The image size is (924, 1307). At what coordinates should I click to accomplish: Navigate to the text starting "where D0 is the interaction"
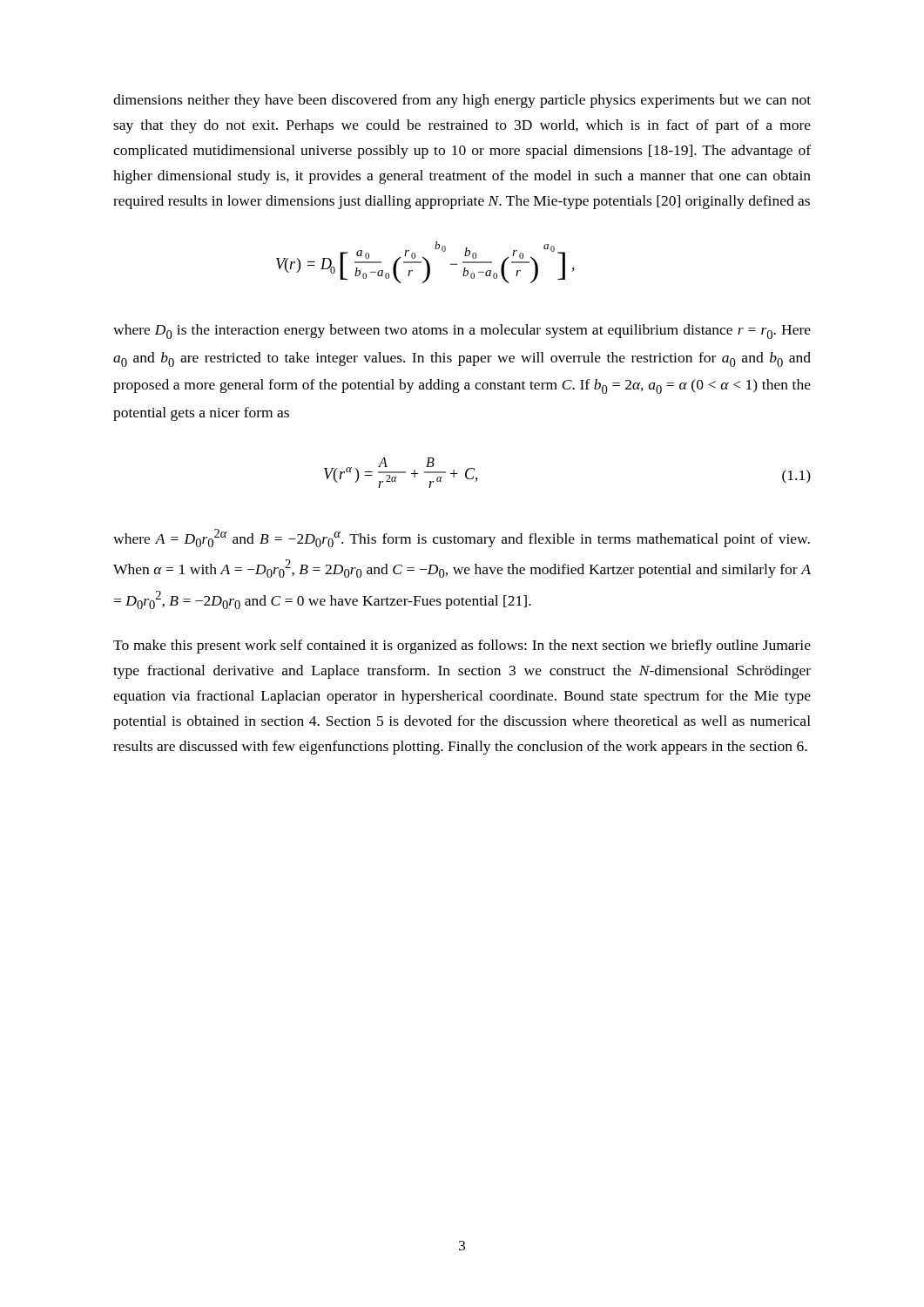(x=462, y=371)
